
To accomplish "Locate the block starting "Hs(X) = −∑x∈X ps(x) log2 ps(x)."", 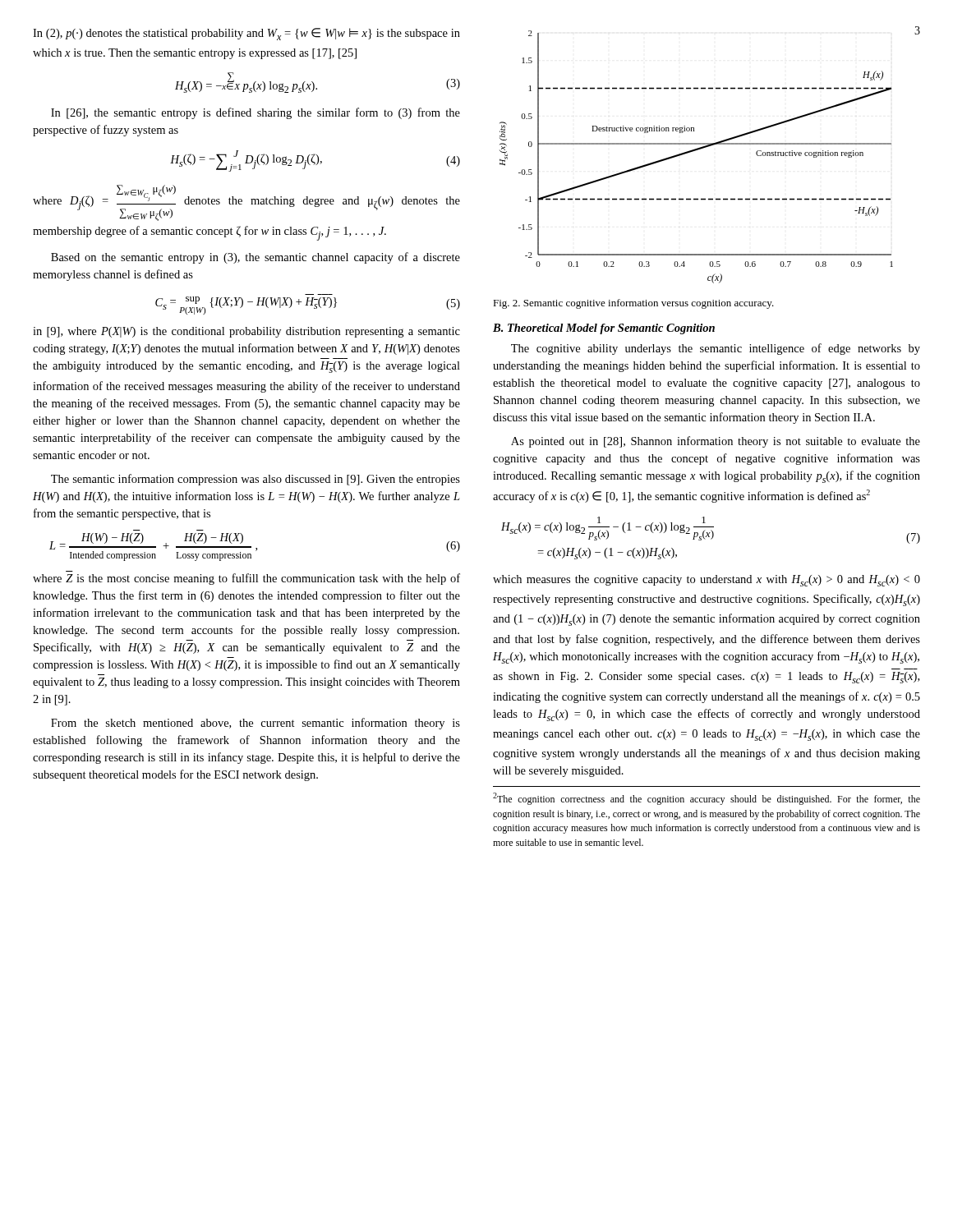I will 246,83.
